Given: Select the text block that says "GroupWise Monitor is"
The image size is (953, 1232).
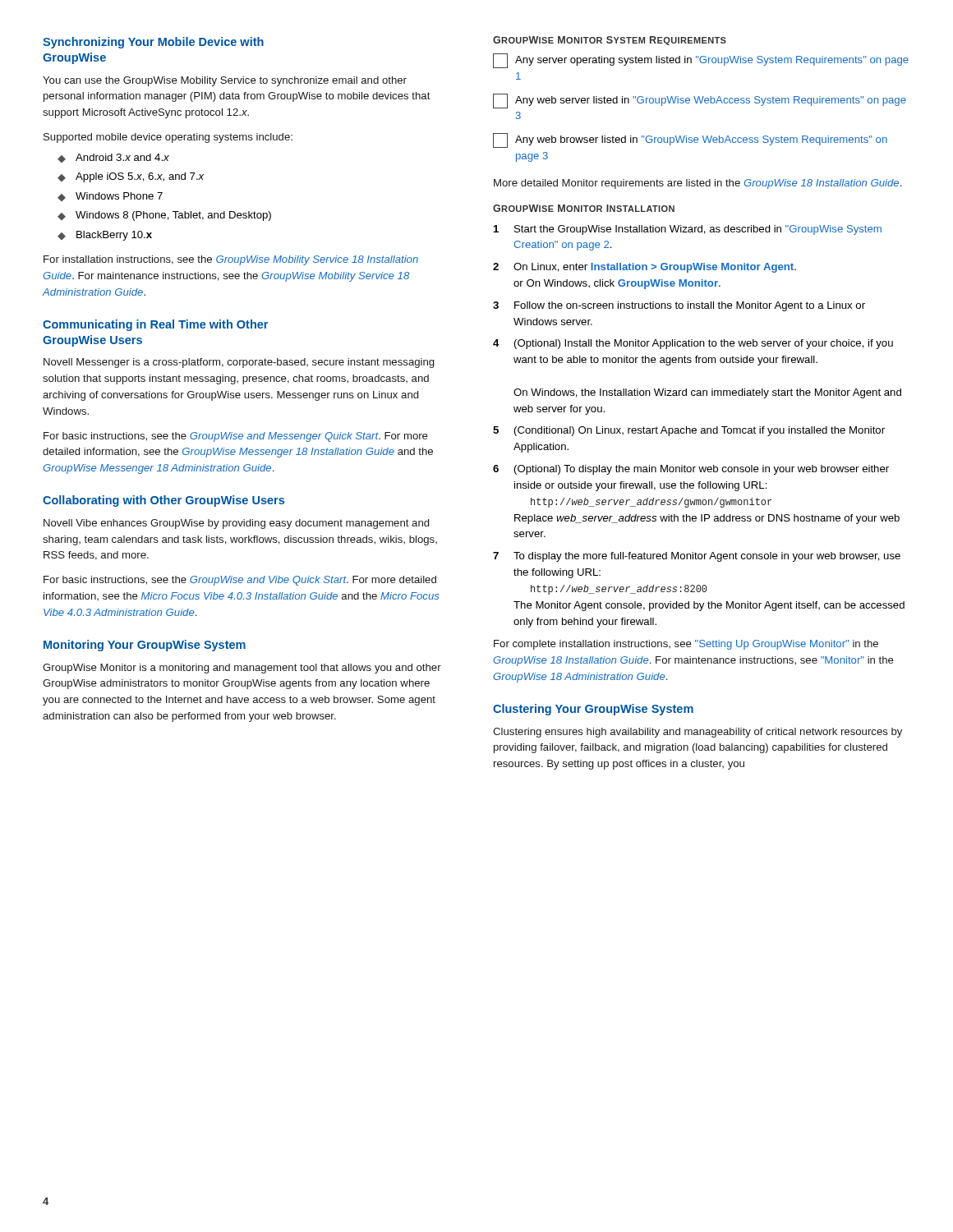Looking at the screenshot, I should [242, 691].
